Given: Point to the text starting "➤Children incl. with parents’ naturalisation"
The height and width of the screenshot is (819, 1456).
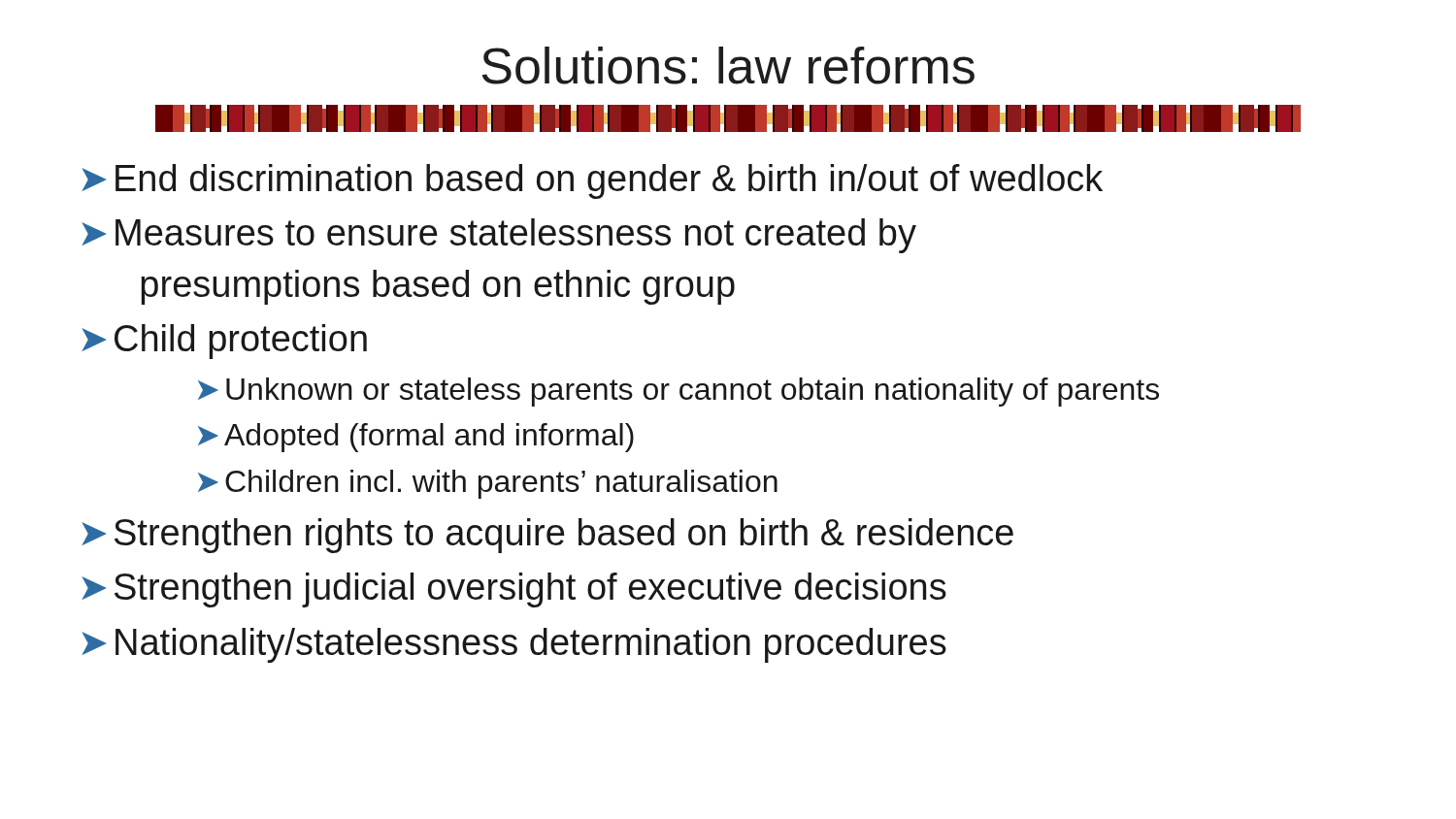Looking at the screenshot, I should pyautogui.click(x=487, y=481).
